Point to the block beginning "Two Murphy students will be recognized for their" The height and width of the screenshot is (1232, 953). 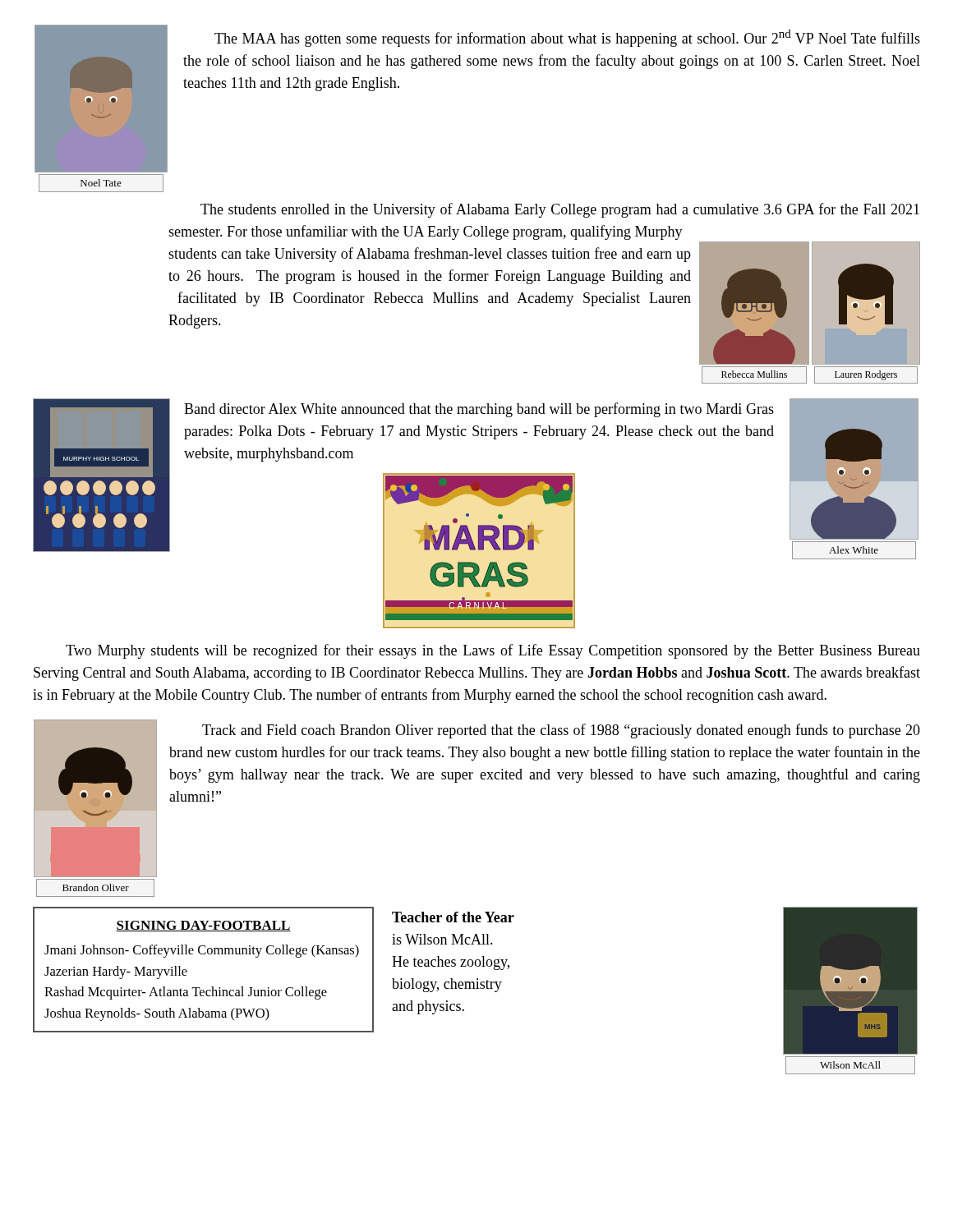pyautogui.click(x=476, y=673)
